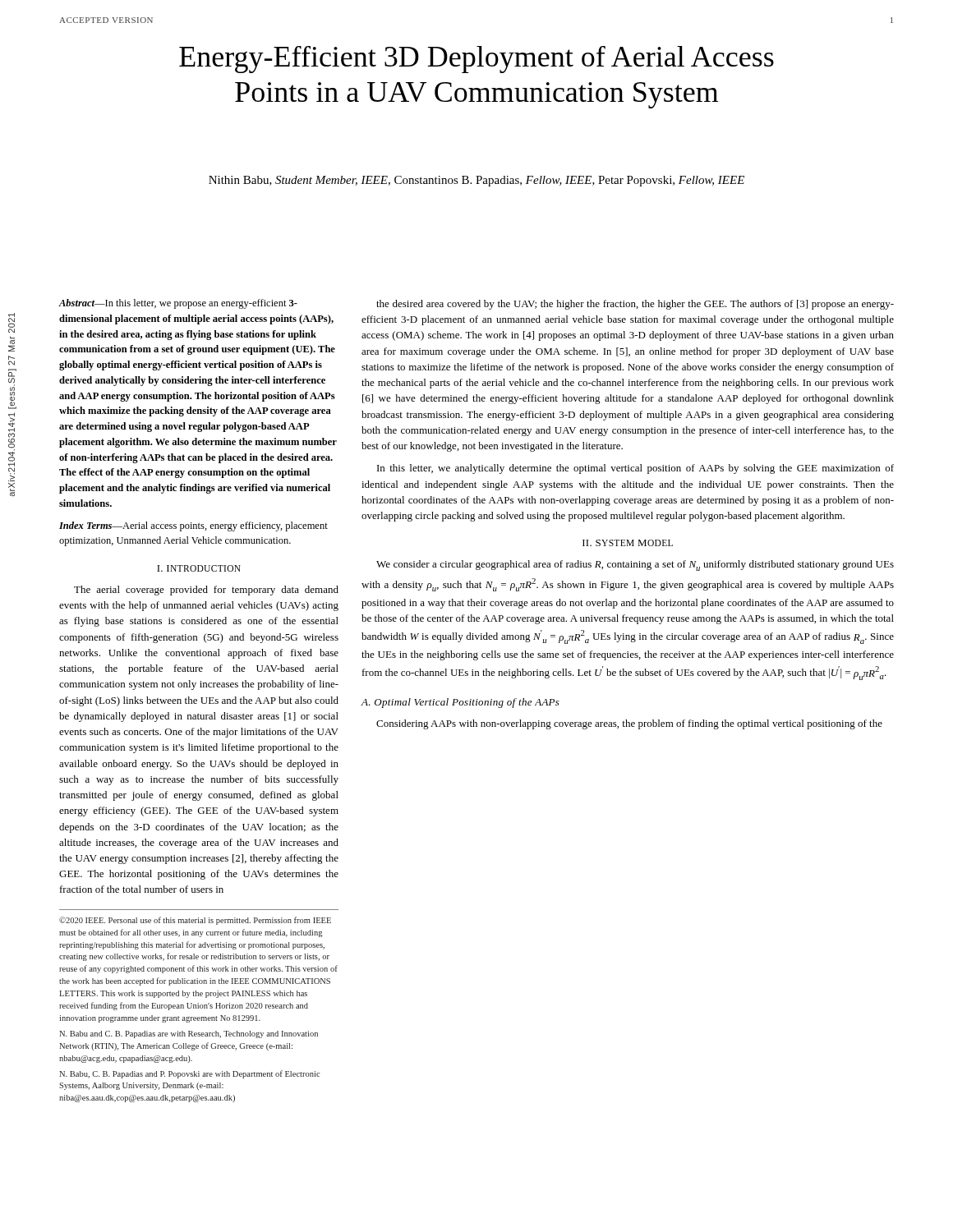Point to the region starting "A. Optimal Vertical Positioning of the AAPs"
This screenshot has height=1232, width=953.
point(461,702)
